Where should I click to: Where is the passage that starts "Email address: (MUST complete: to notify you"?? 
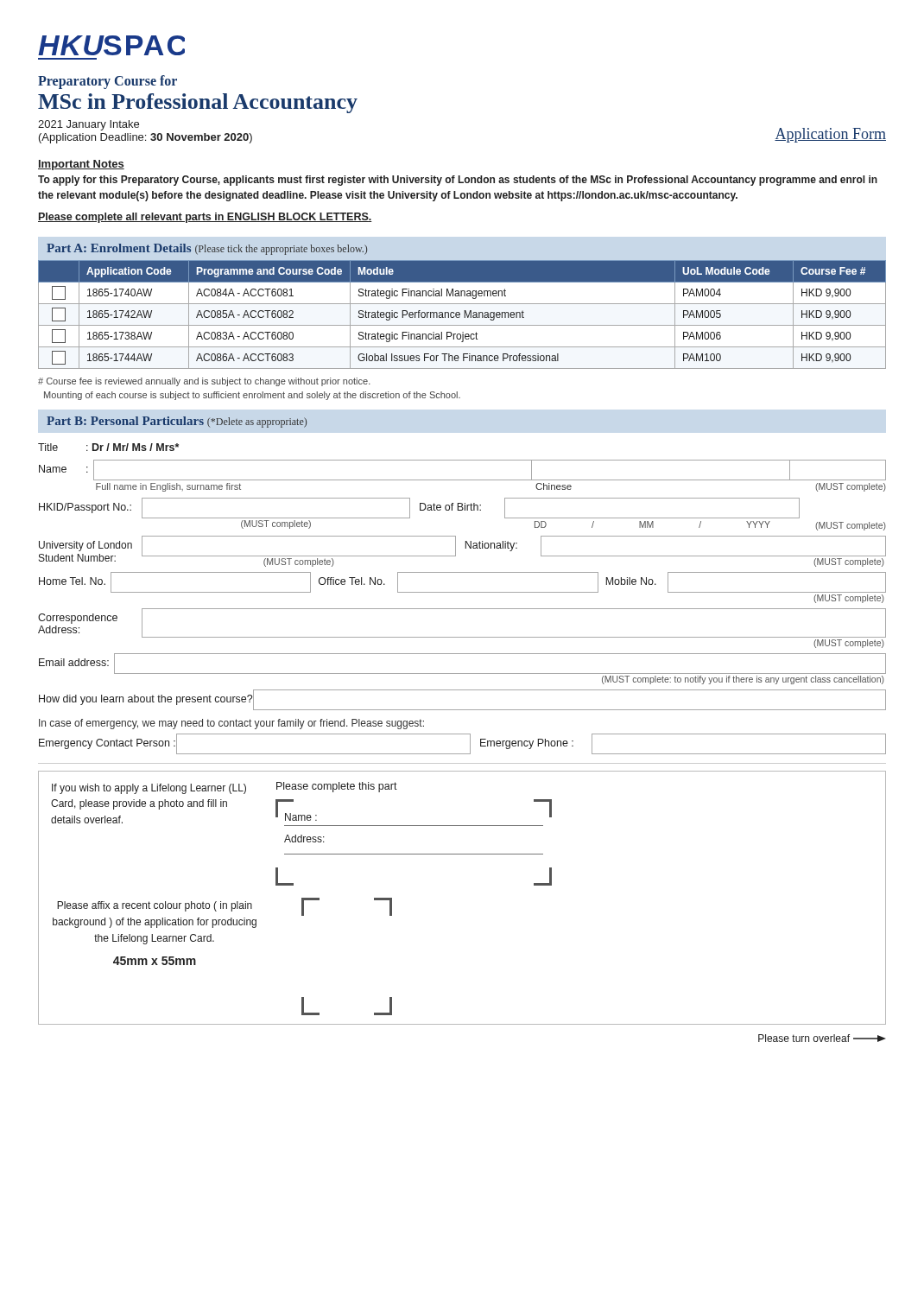coord(462,669)
